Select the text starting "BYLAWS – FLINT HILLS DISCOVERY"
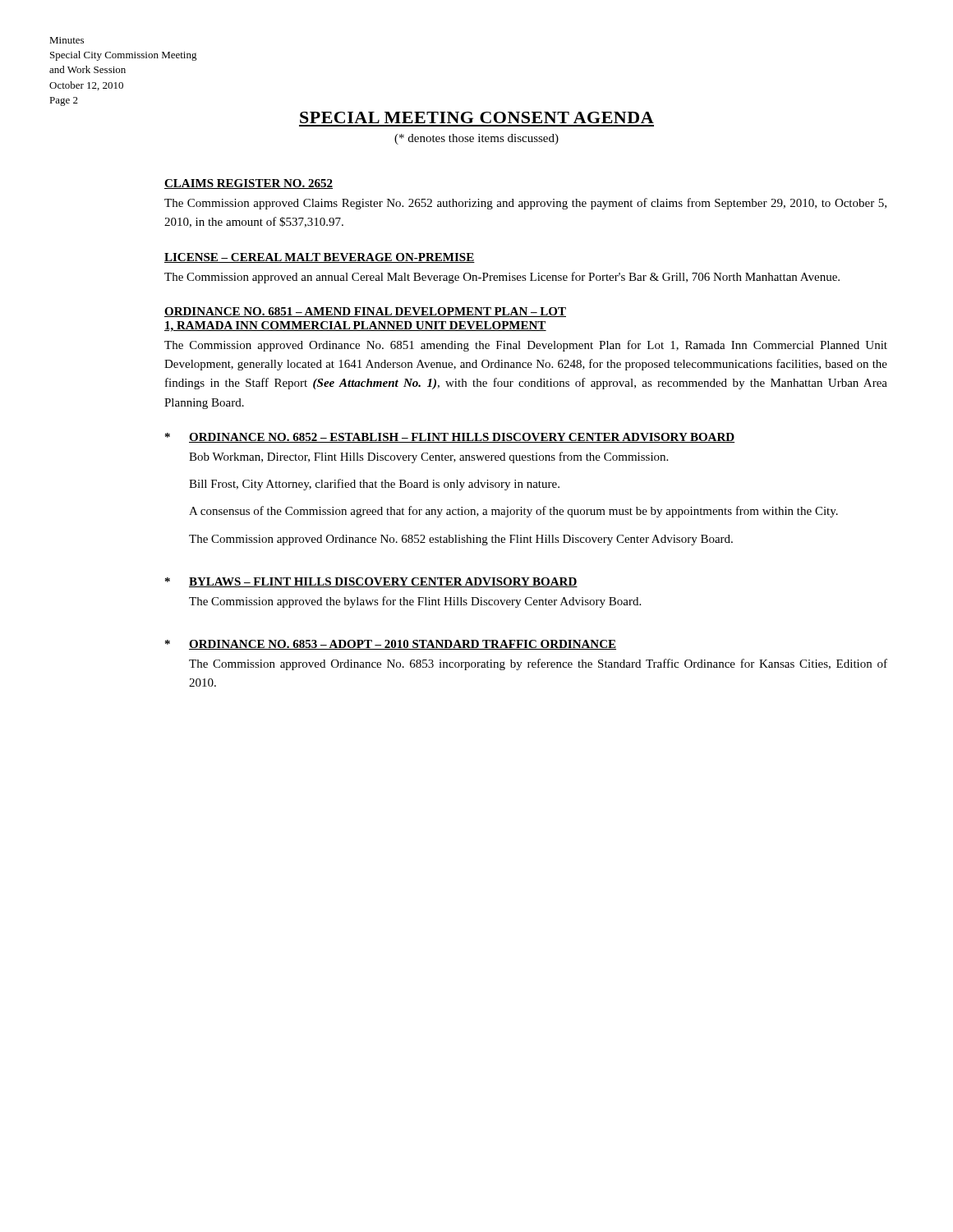The width and height of the screenshot is (953, 1232). [383, 581]
